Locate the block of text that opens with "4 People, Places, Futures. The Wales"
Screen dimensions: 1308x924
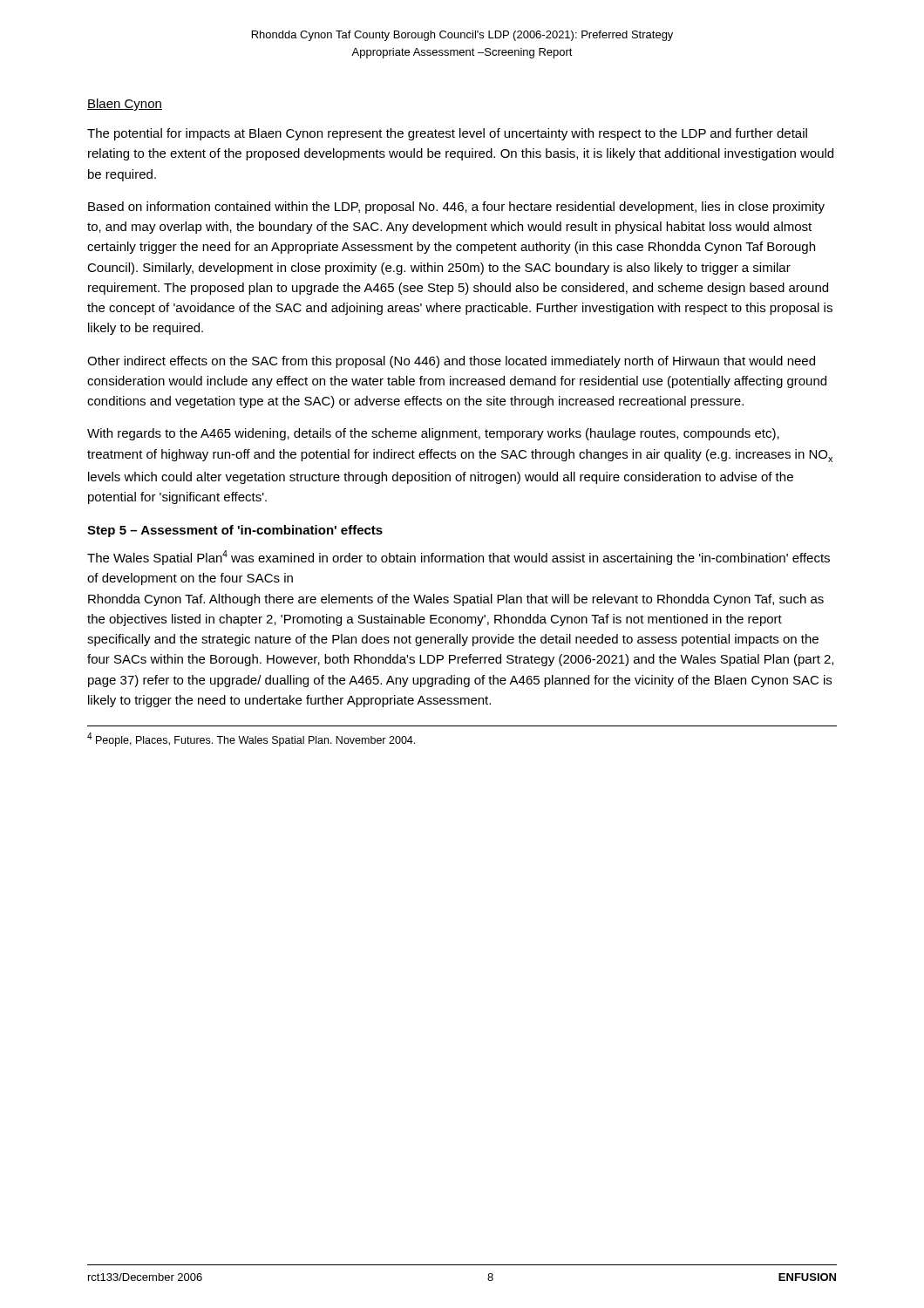click(x=252, y=739)
